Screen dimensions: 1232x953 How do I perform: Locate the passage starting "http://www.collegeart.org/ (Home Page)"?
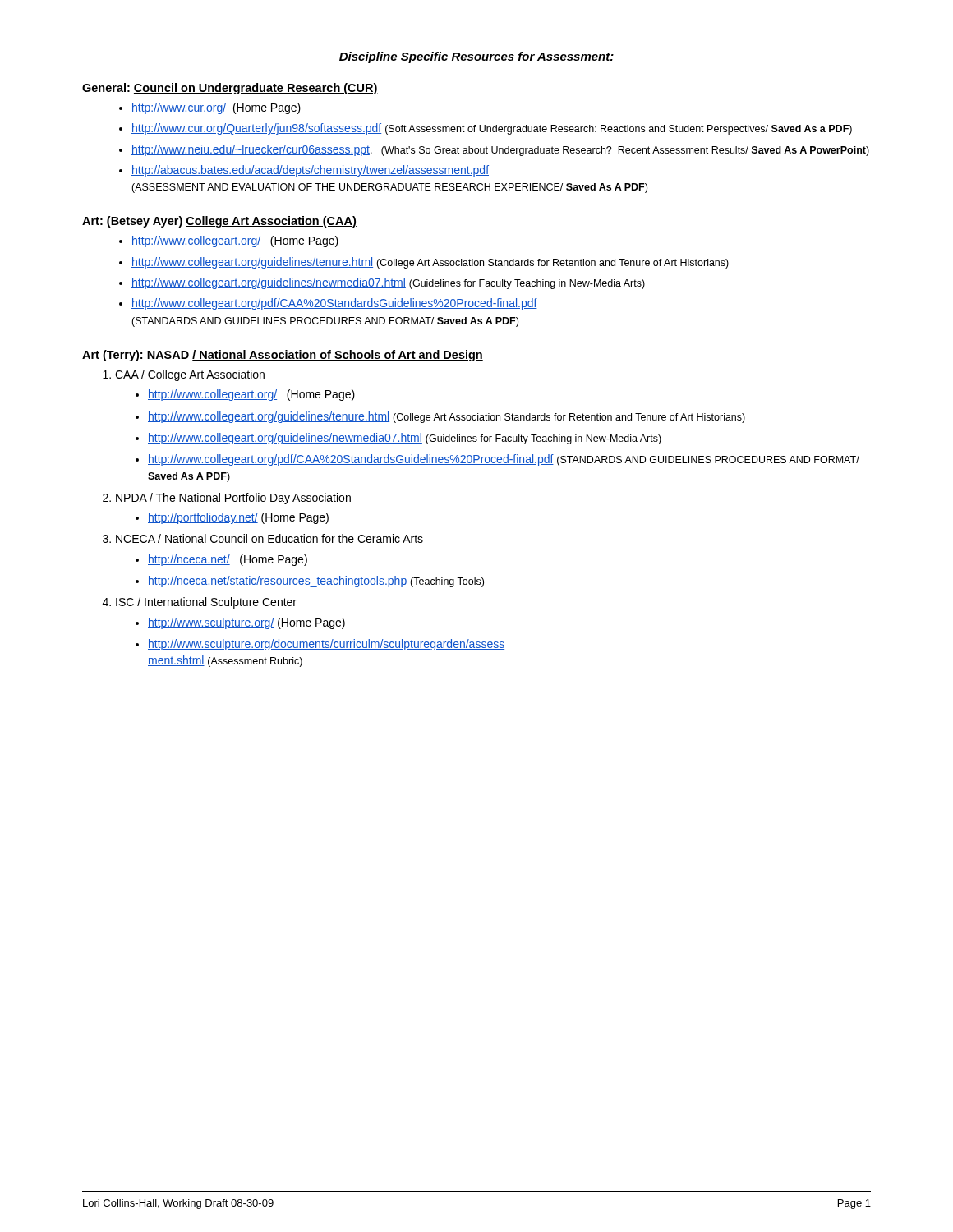point(235,241)
